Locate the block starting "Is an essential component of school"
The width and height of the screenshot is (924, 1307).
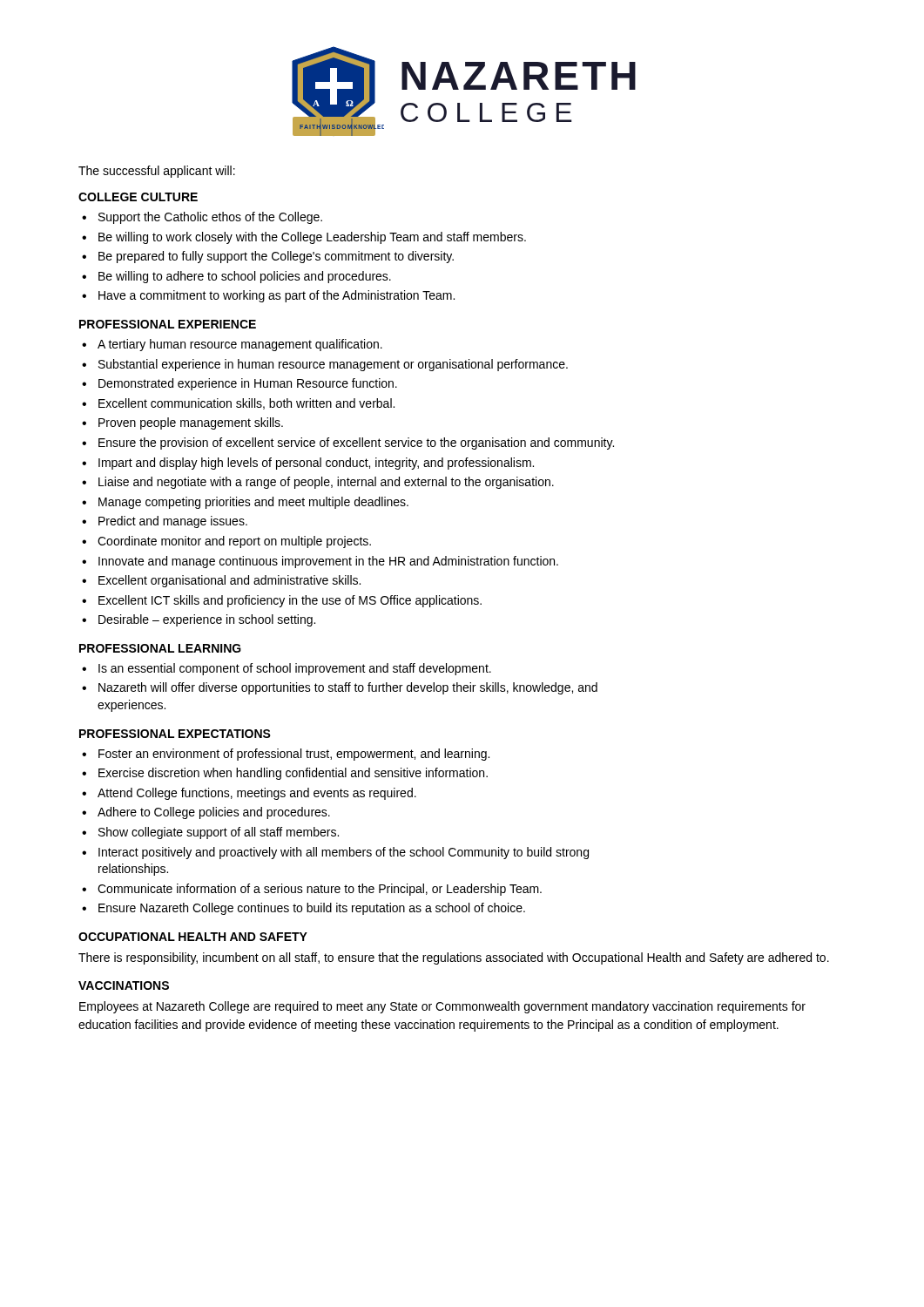click(x=295, y=668)
